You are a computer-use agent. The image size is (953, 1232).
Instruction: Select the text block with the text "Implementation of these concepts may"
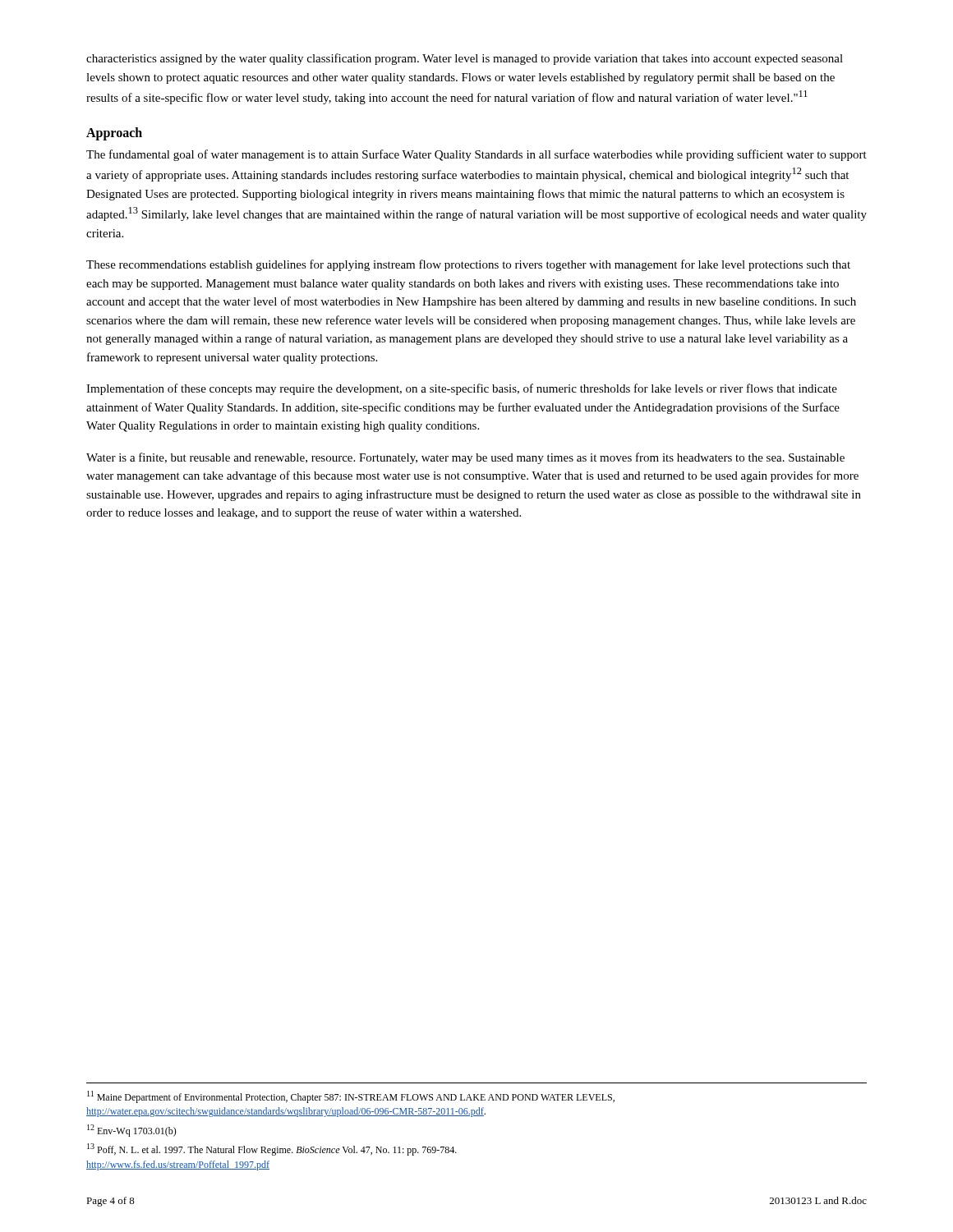coord(463,407)
